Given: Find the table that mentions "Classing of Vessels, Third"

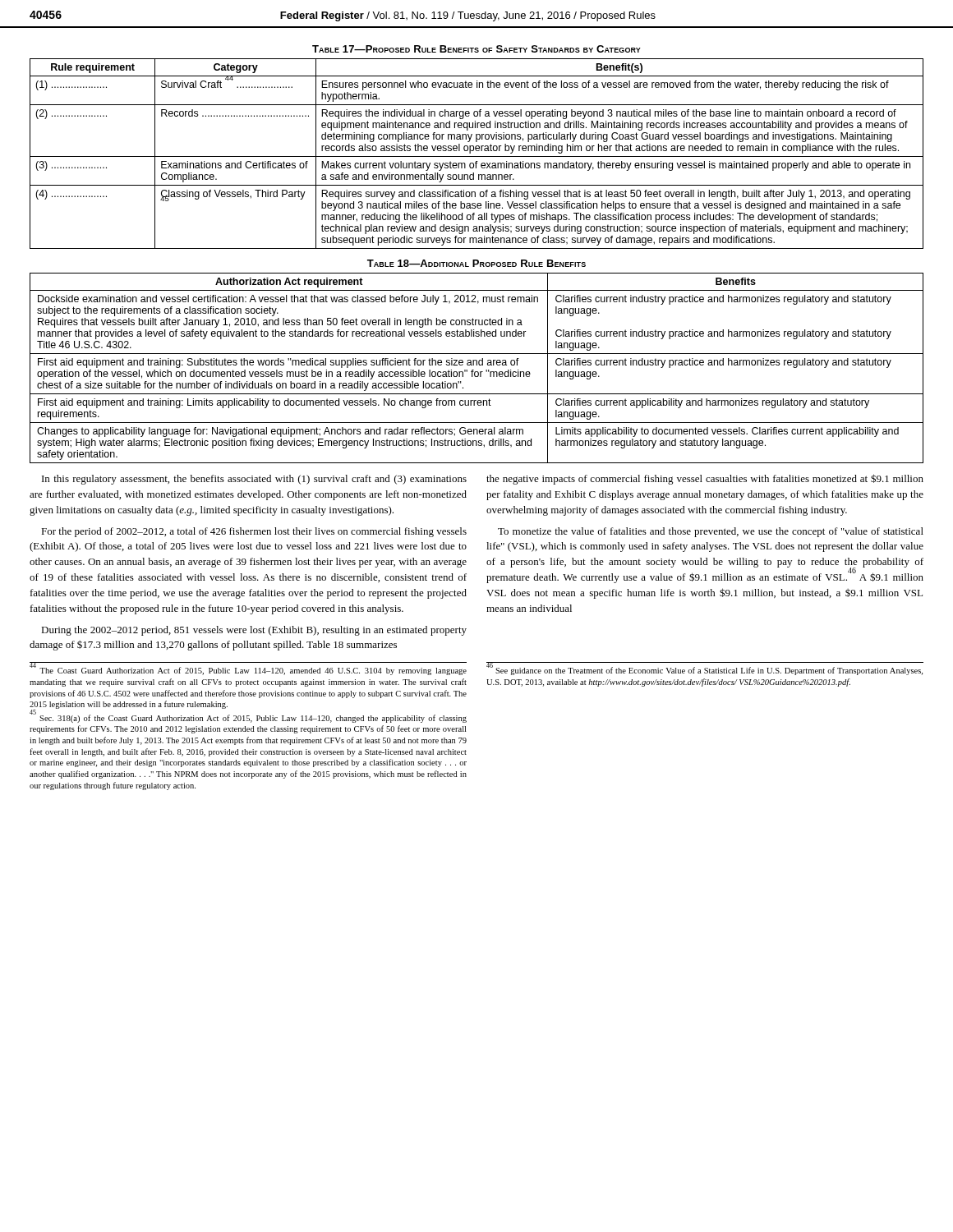Looking at the screenshot, I should (x=476, y=154).
